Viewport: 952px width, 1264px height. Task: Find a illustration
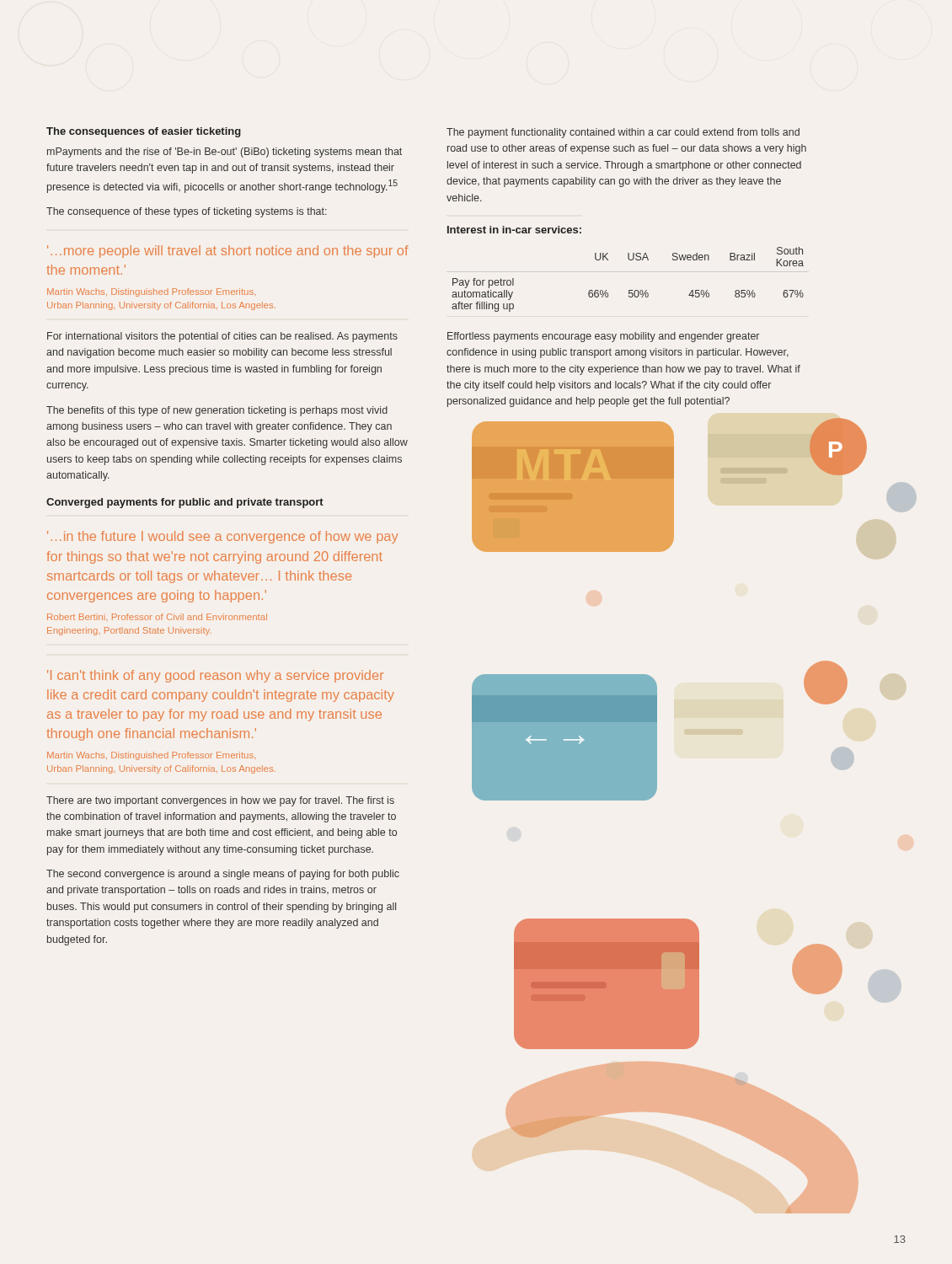point(687,805)
